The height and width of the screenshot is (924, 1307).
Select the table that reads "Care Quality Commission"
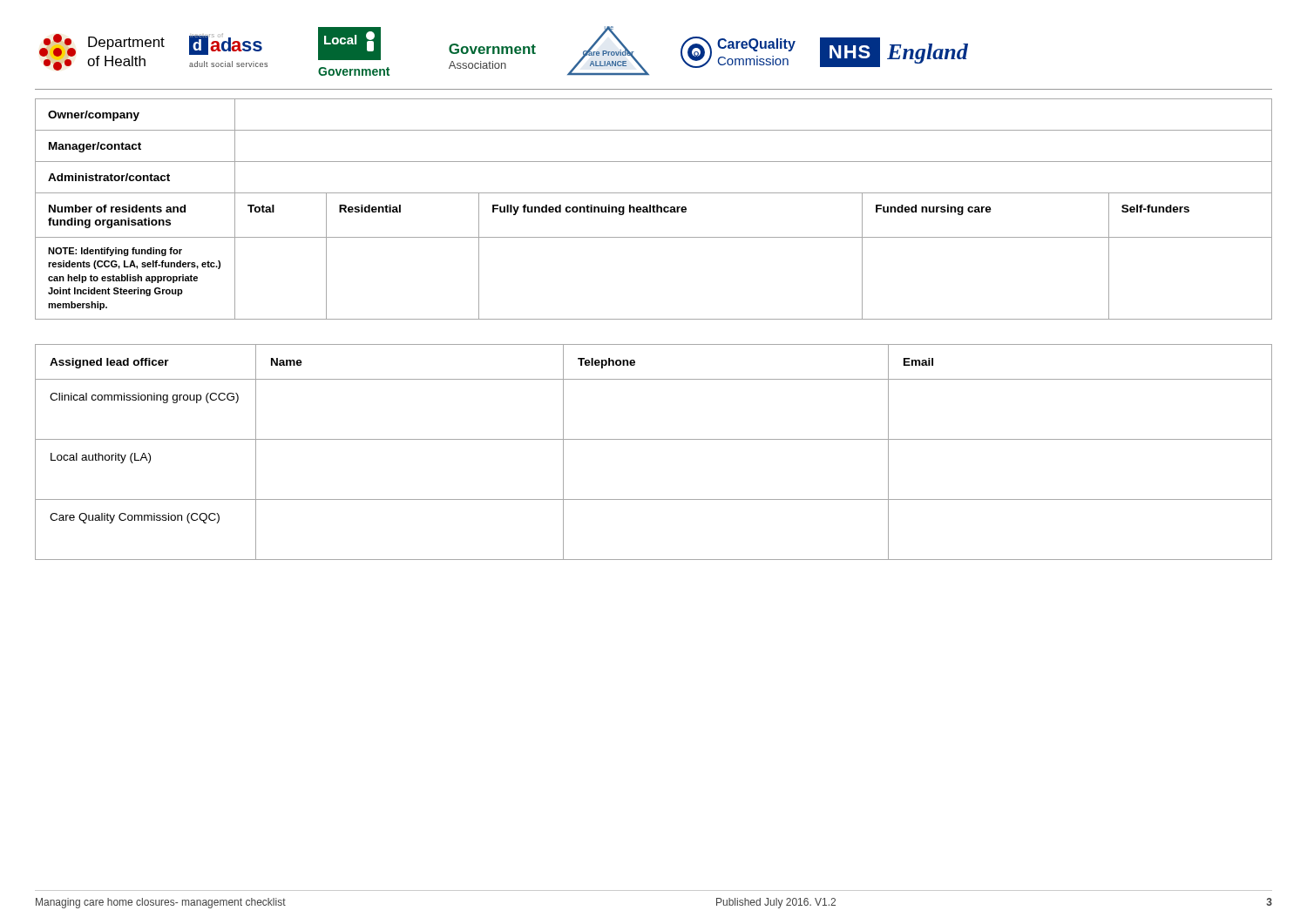[x=654, y=452]
